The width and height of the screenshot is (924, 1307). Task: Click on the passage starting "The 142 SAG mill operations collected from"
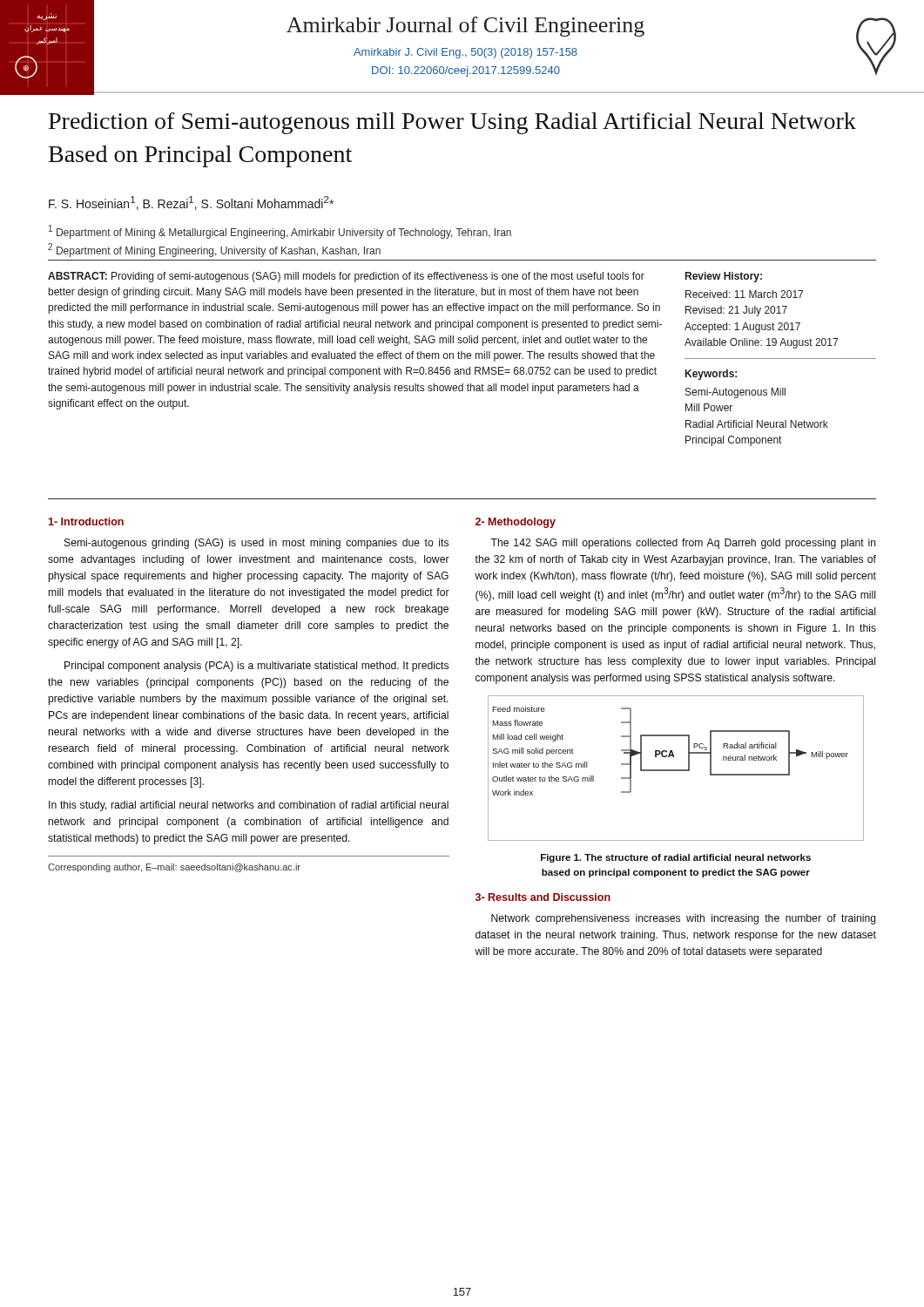676,610
